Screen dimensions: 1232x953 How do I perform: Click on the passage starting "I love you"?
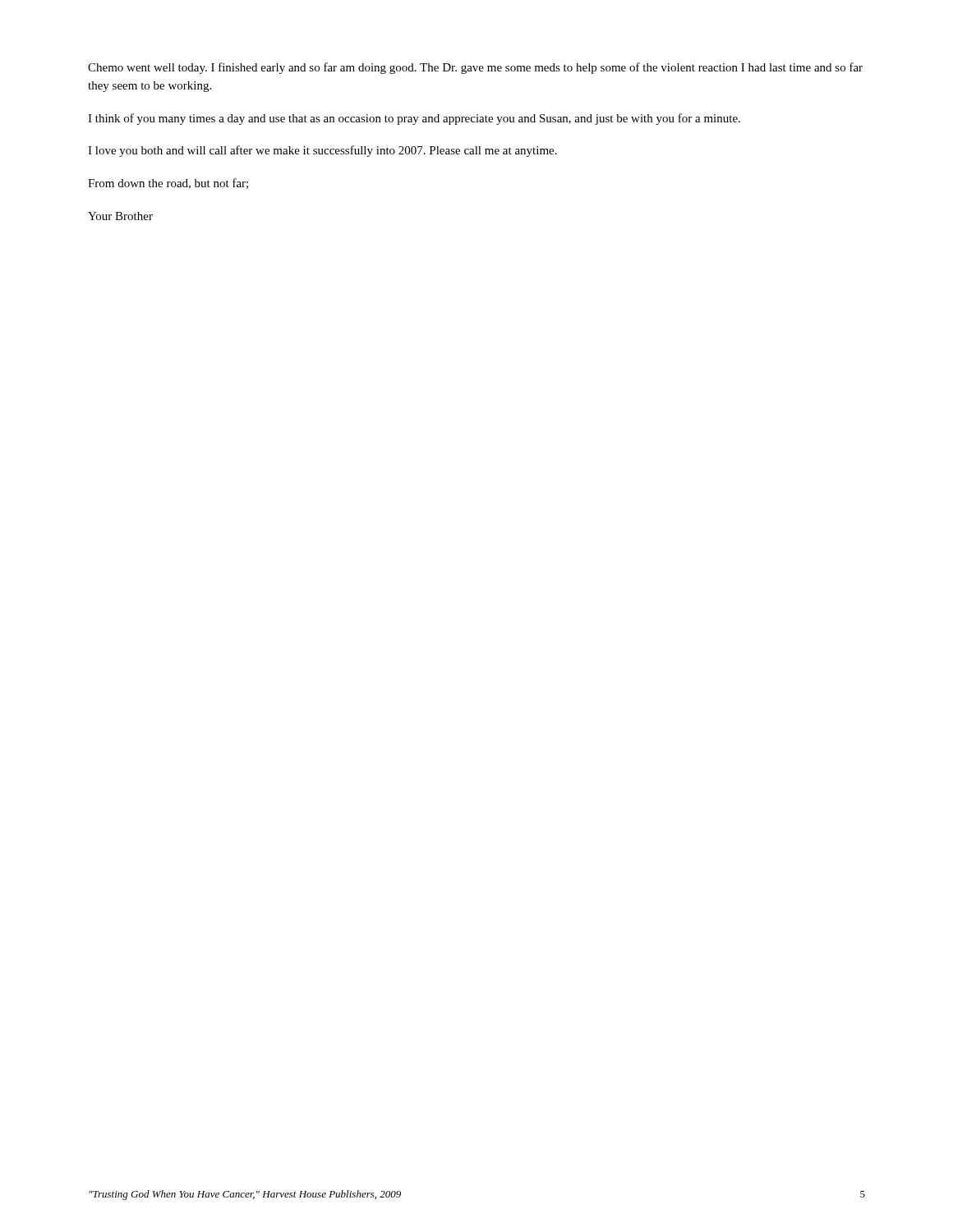pos(323,150)
